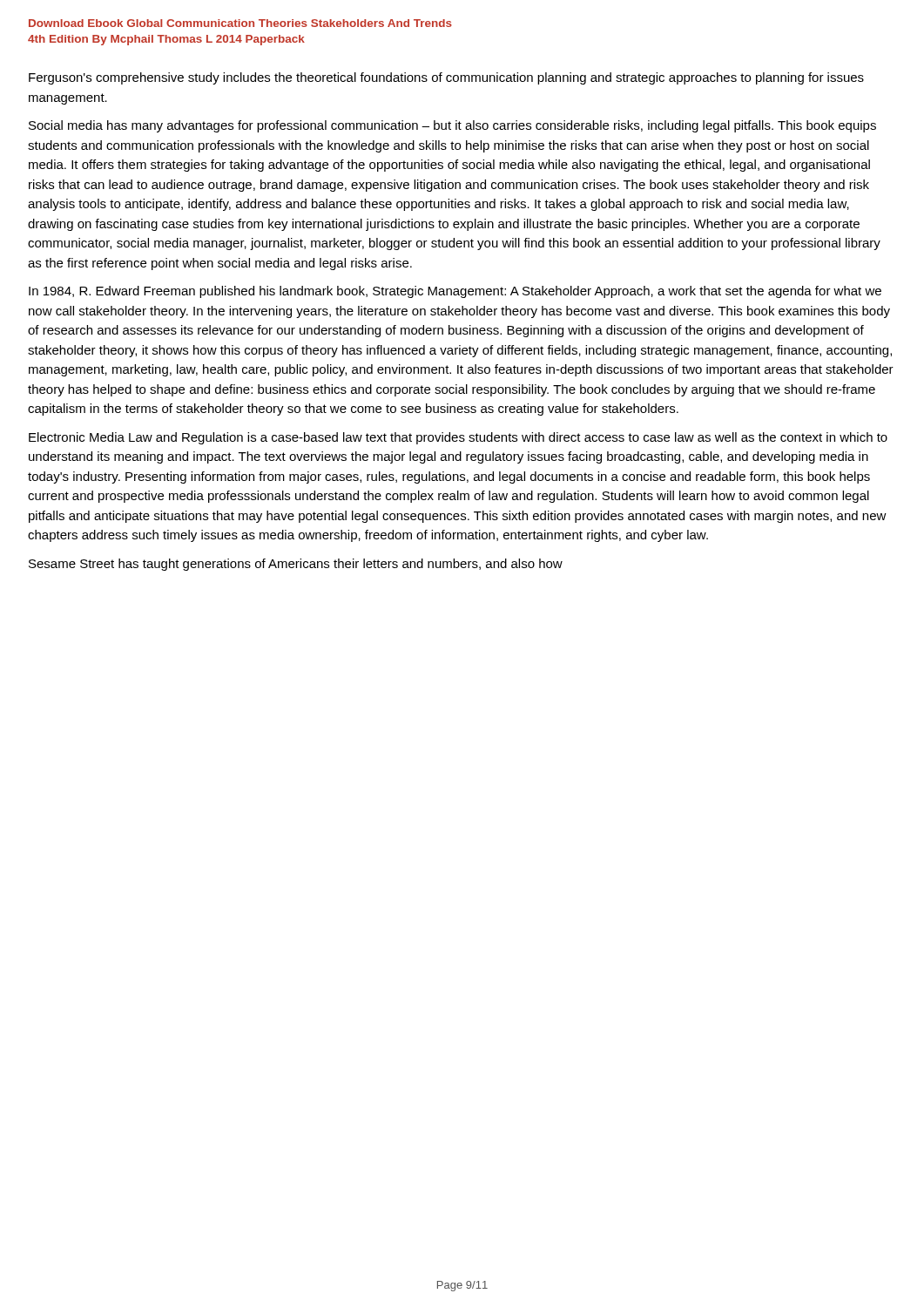The width and height of the screenshot is (924, 1307).
Task: Locate the text block containing "In 1984, R. Edward Freeman"
Action: click(x=461, y=350)
